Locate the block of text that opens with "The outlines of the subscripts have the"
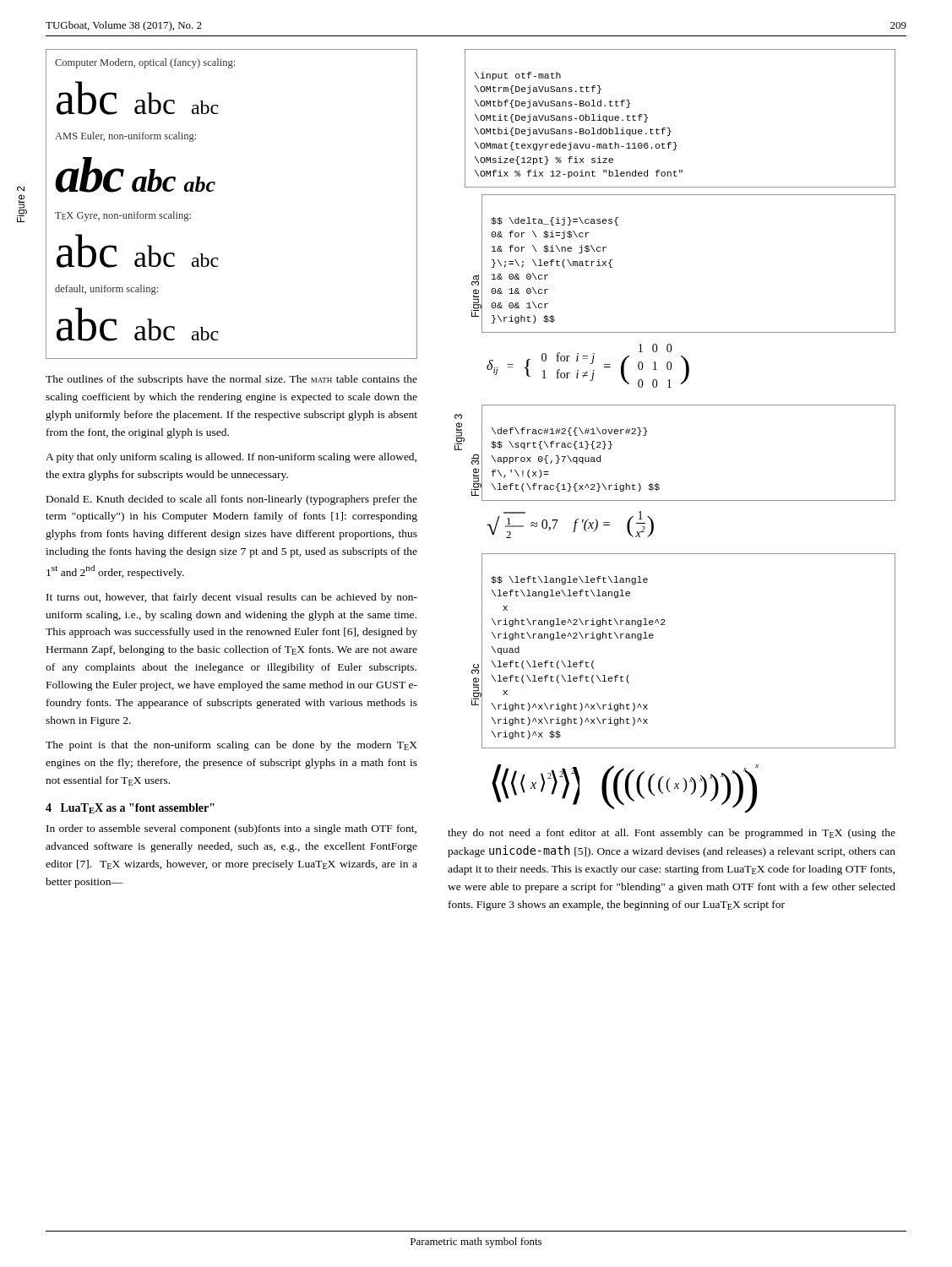The height and width of the screenshot is (1267, 952). pyautogui.click(x=231, y=405)
